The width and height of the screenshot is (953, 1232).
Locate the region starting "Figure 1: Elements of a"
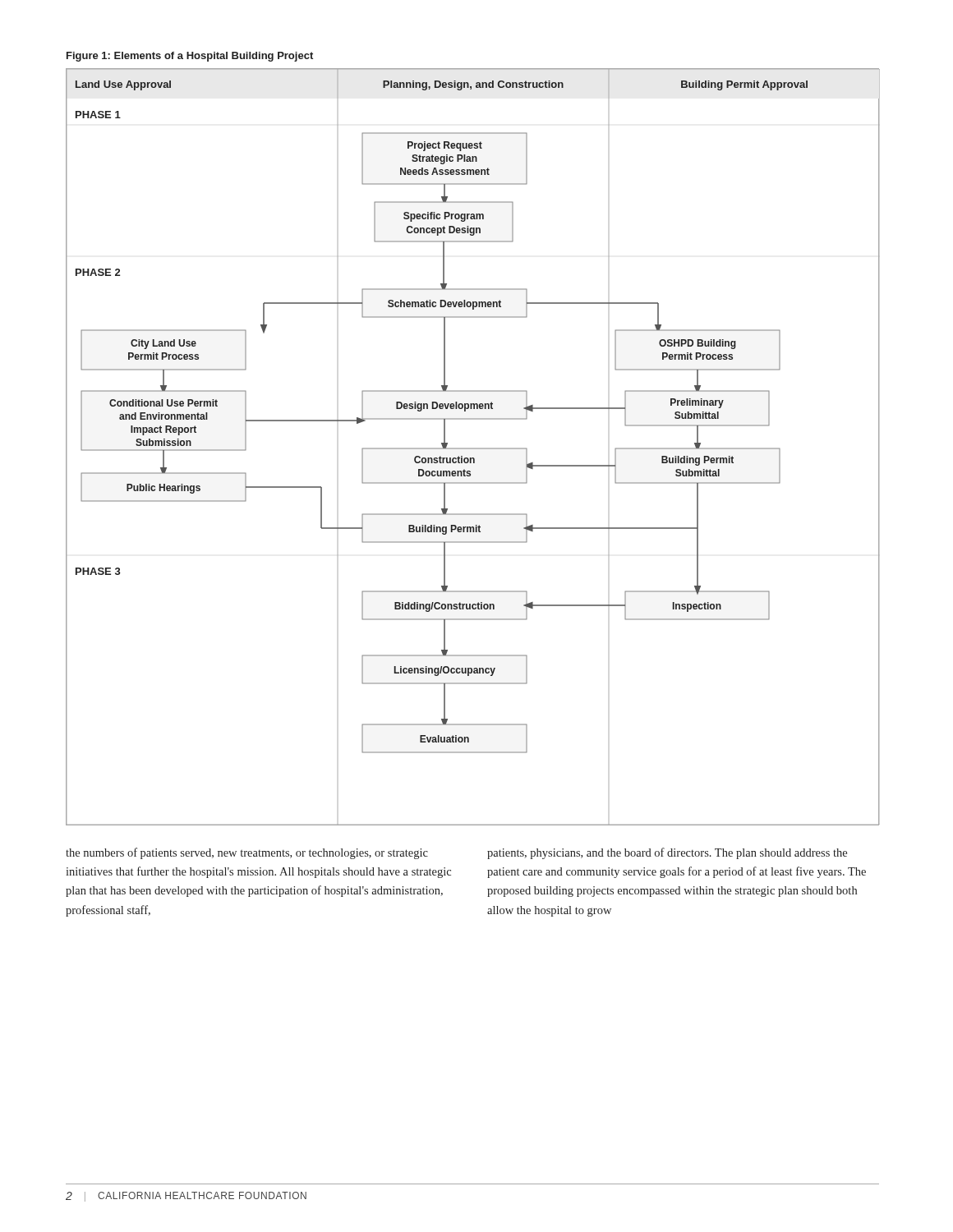[x=189, y=55]
